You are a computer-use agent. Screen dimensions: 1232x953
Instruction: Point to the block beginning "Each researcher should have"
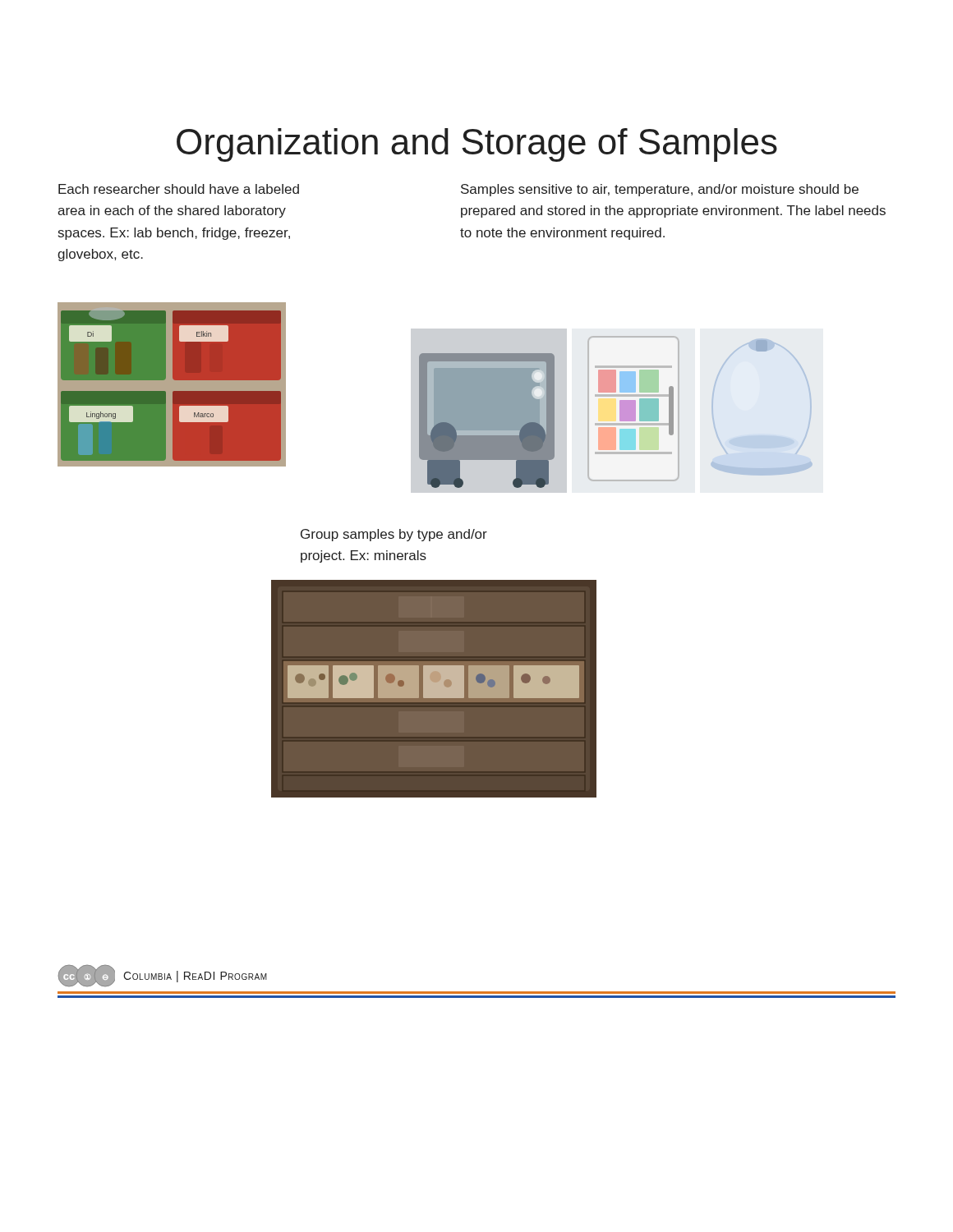179,222
